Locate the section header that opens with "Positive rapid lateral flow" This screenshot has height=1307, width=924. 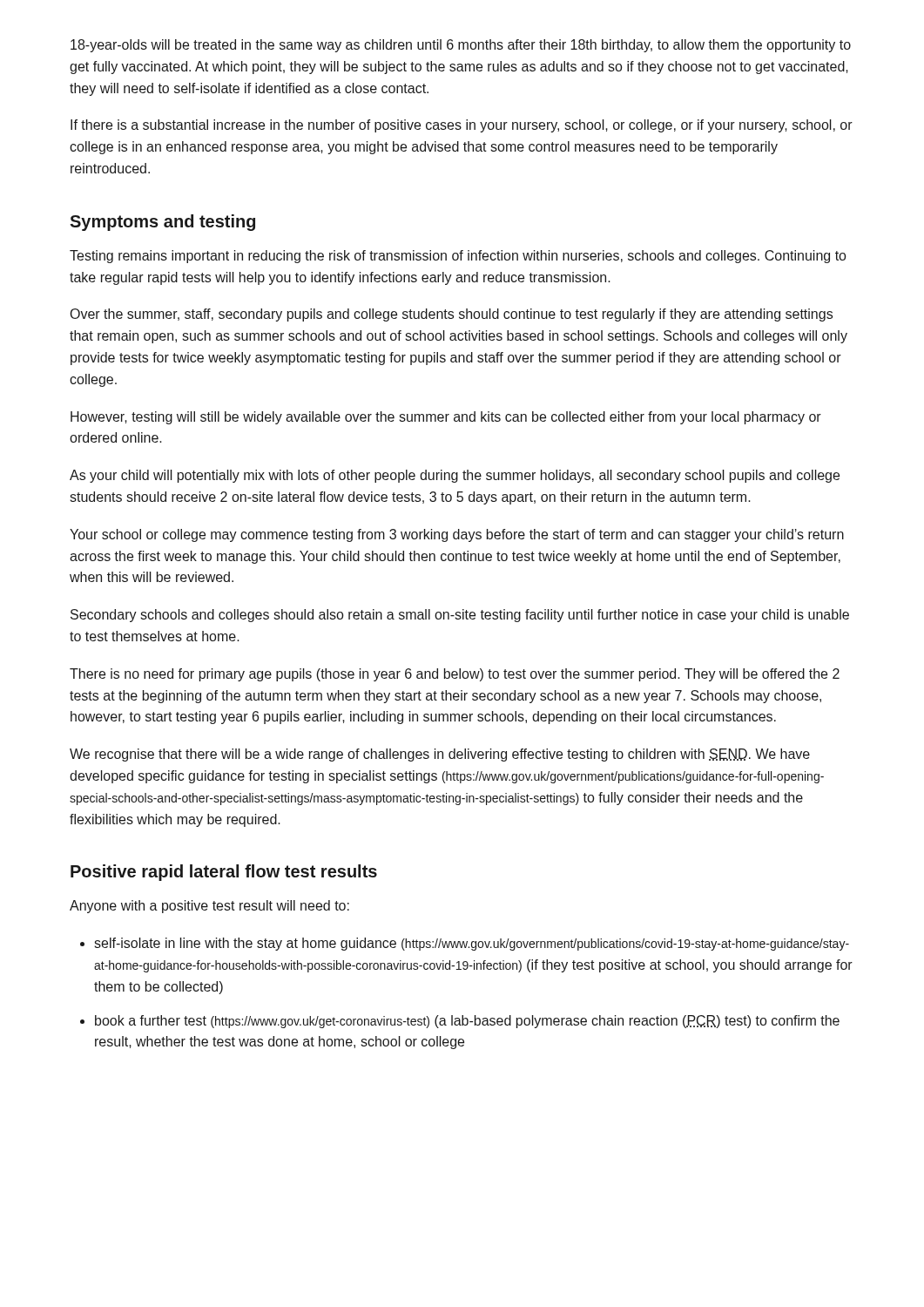[x=224, y=873]
